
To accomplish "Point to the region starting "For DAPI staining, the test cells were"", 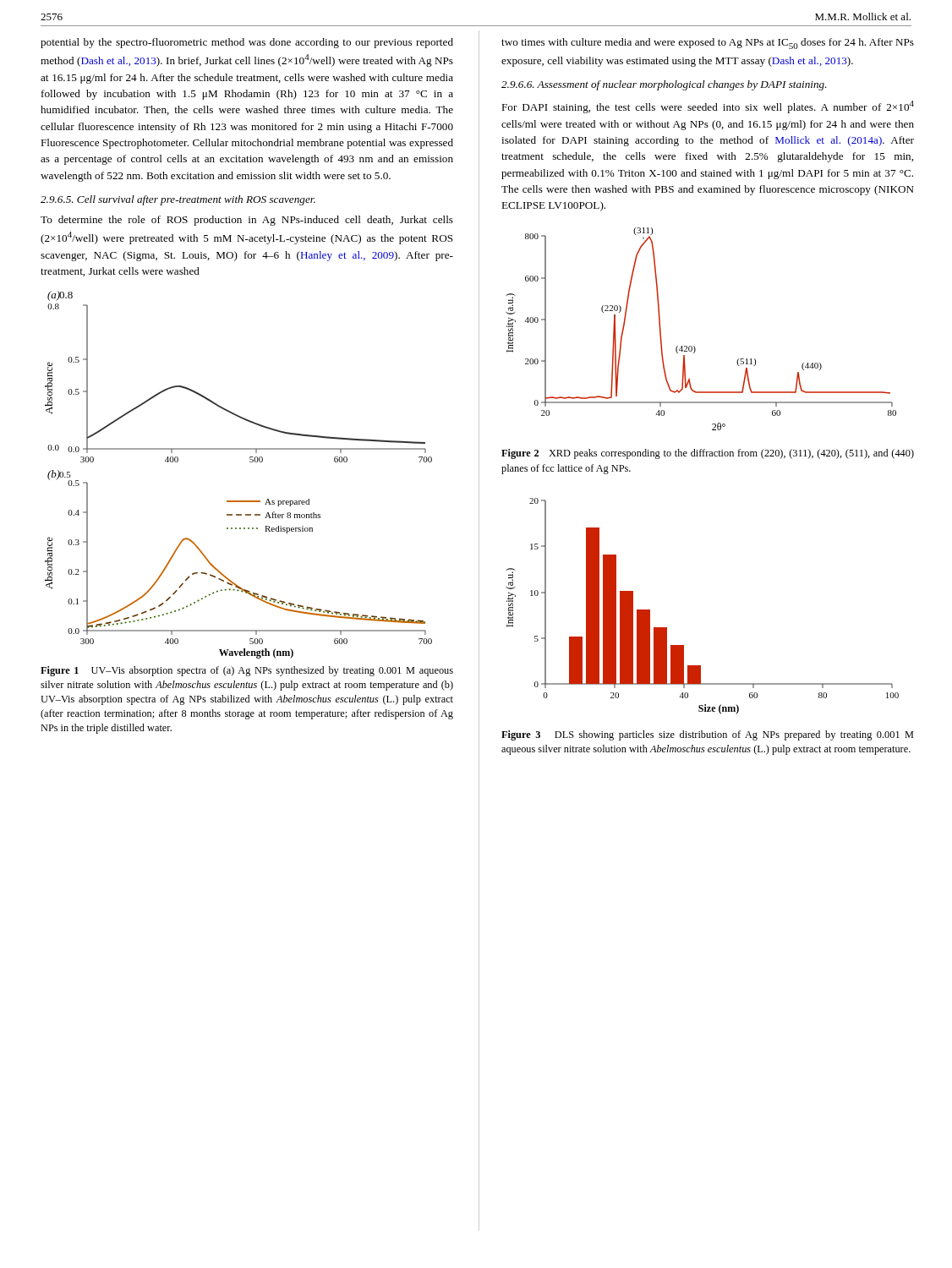I will point(708,155).
